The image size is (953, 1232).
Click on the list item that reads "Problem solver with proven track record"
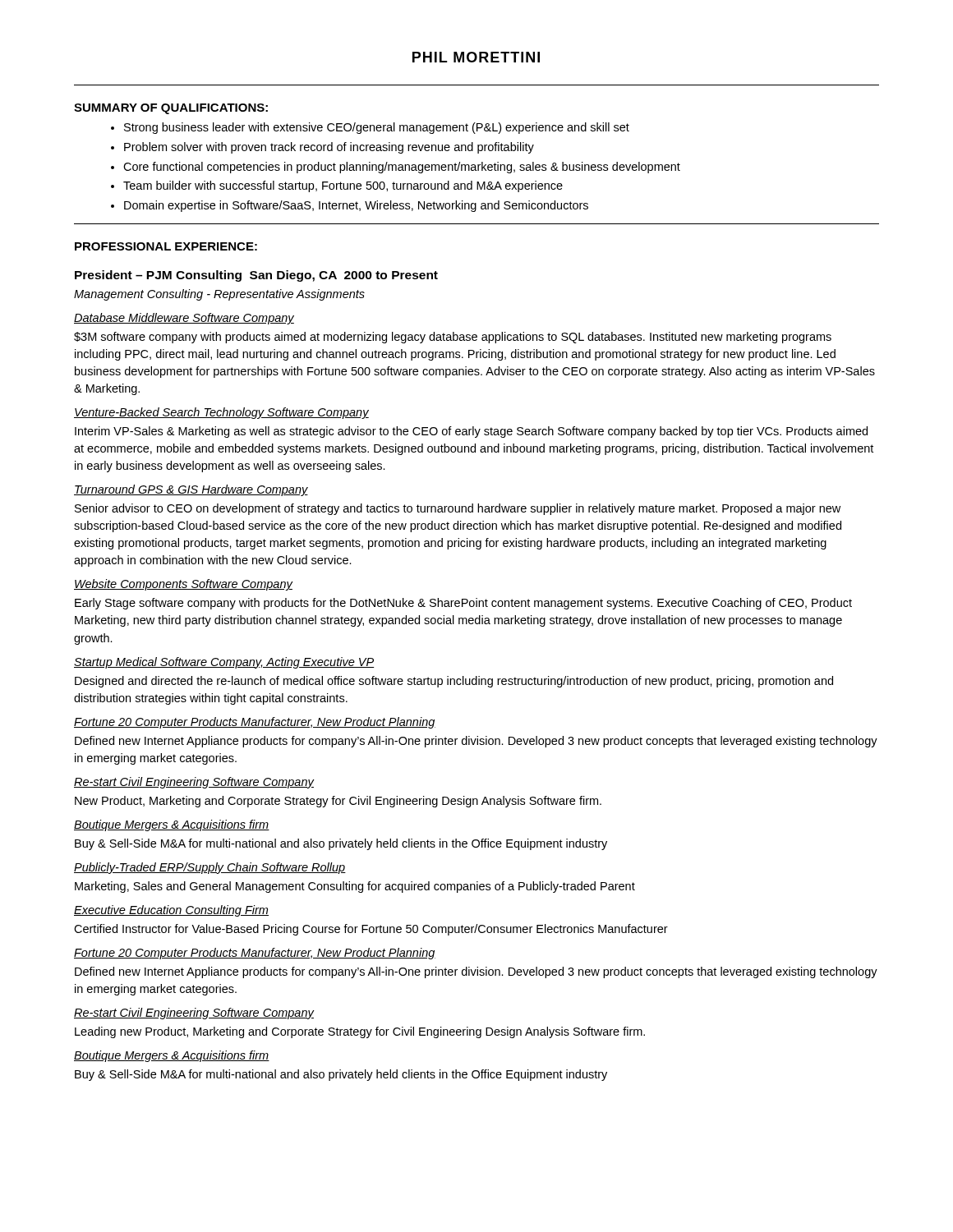[328, 147]
